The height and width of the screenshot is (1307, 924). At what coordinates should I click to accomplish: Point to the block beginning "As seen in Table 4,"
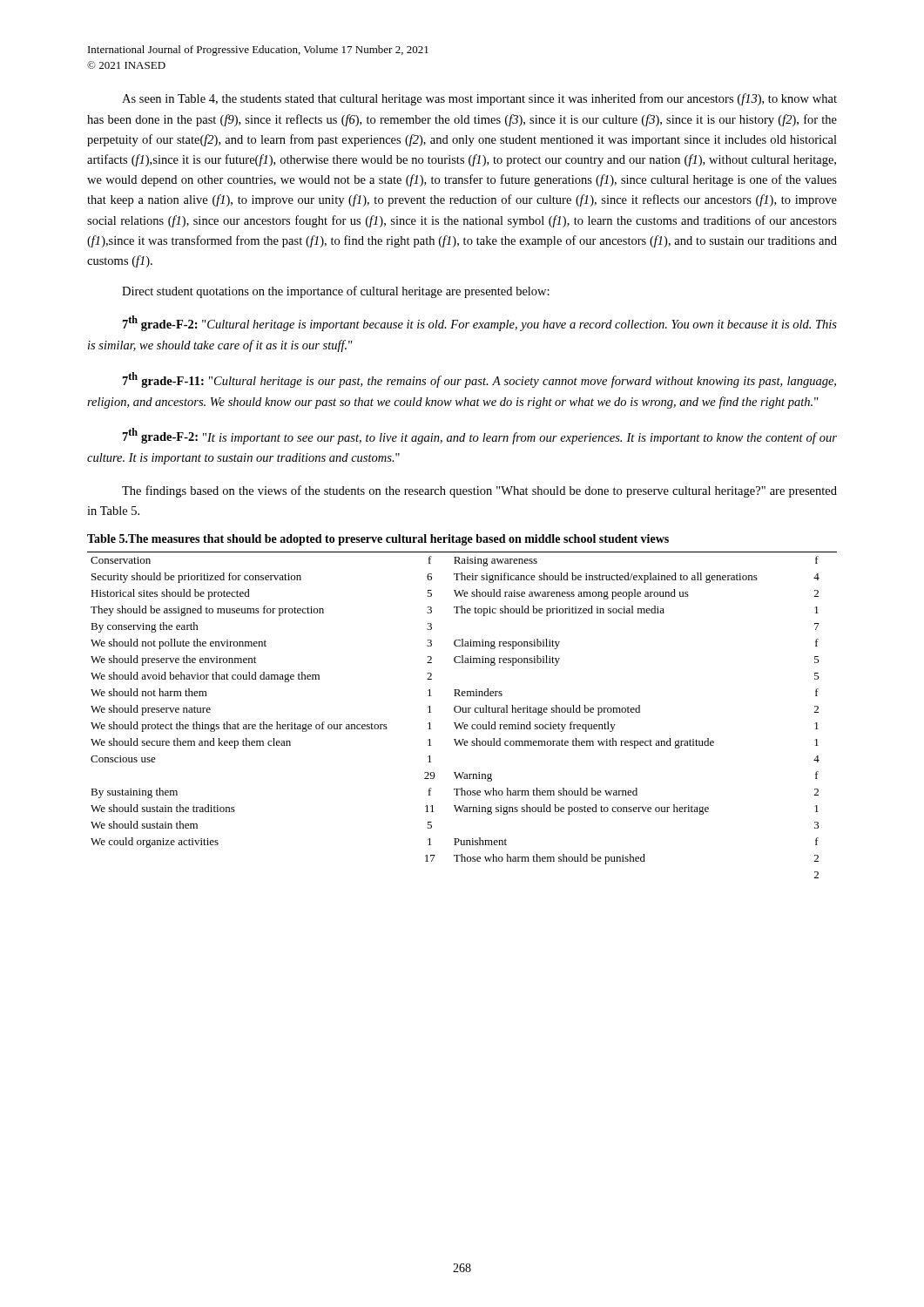click(462, 180)
